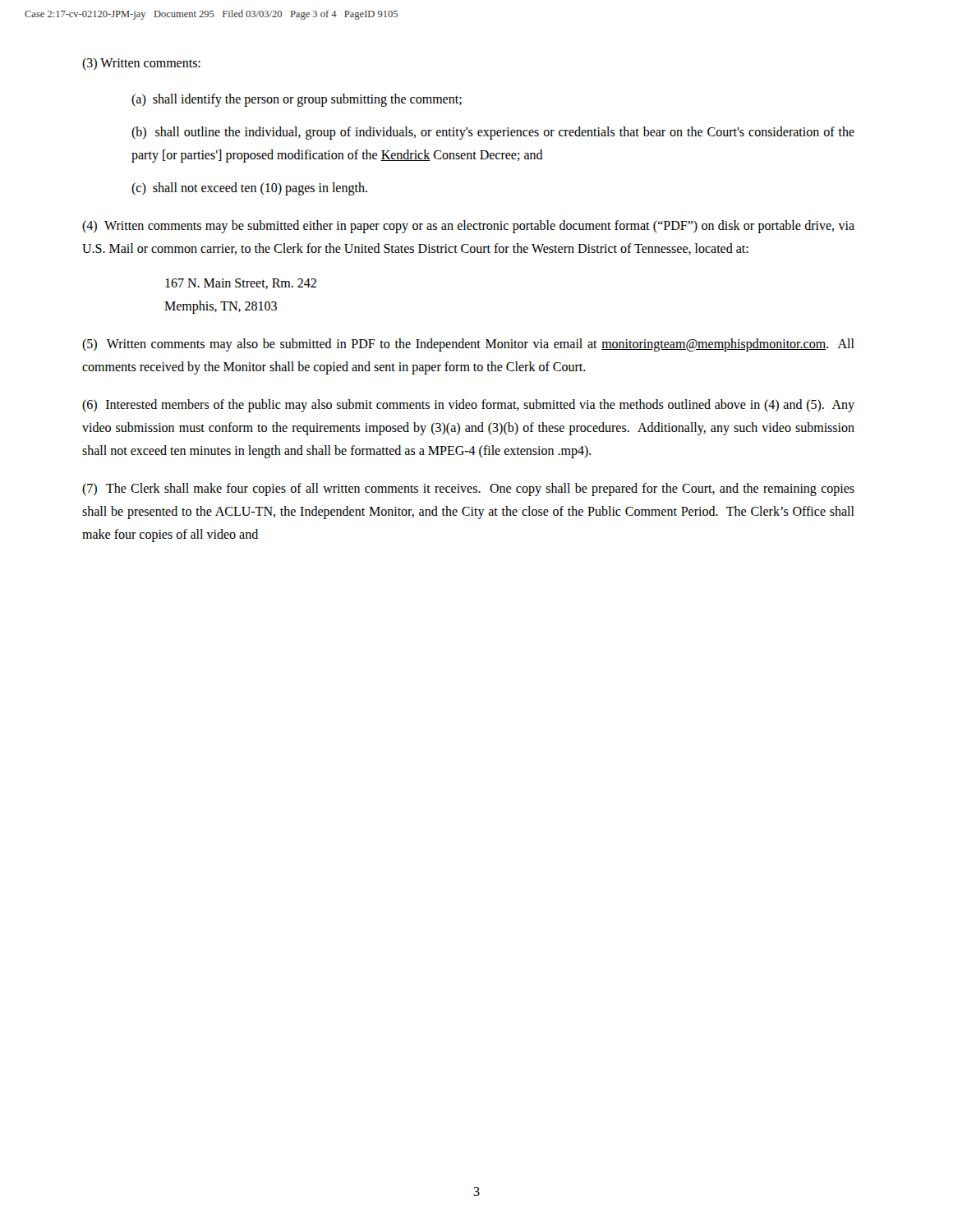Point to the block starting "(a) shall identify the person or group"
Viewport: 953px width, 1232px height.
click(x=297, y=99)
